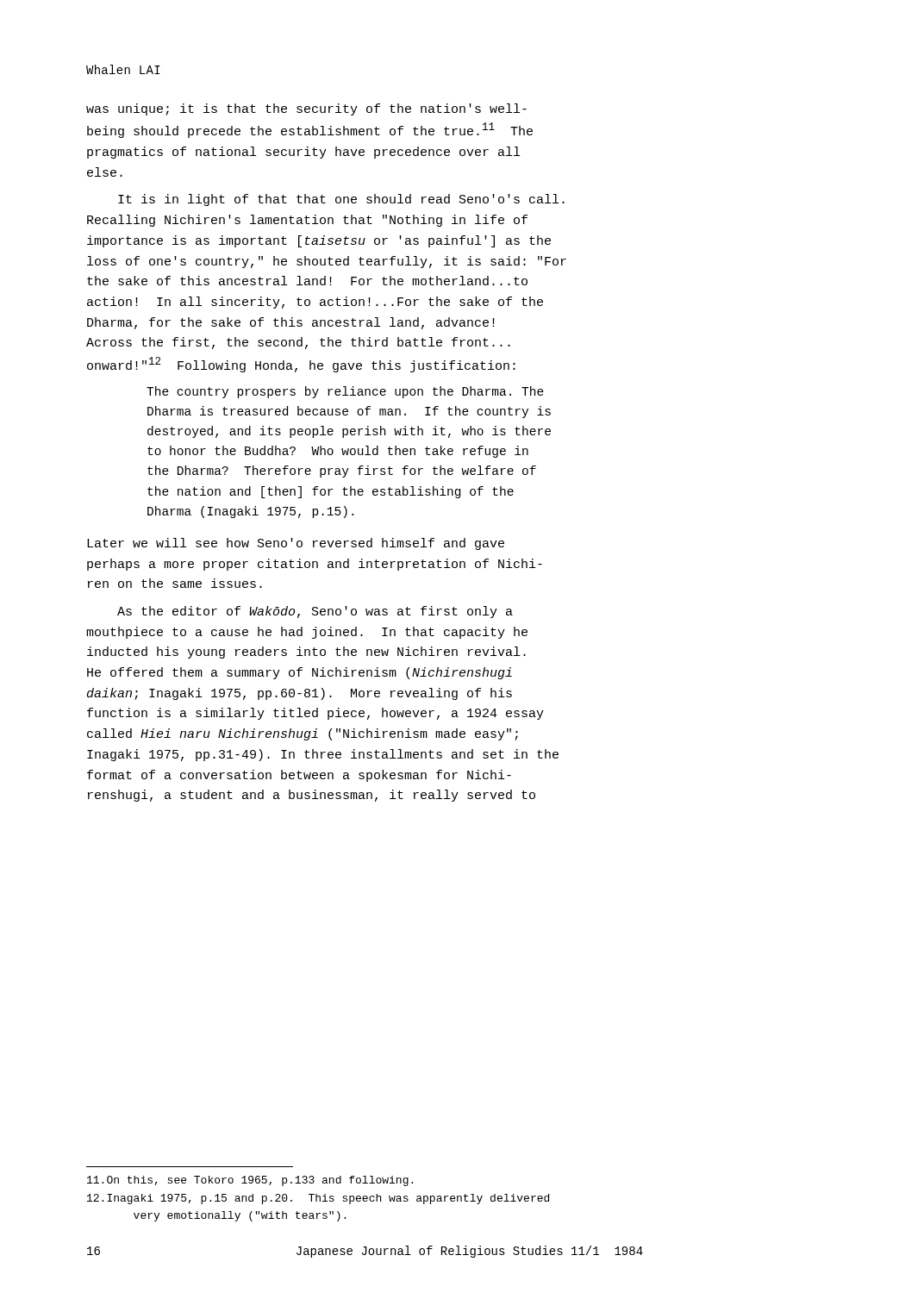This screenshot has width=924, height=1293.
Task: Locate the footnote with the text "Inagaki 1975, p.15 and"
Action: click(318, 1207)
